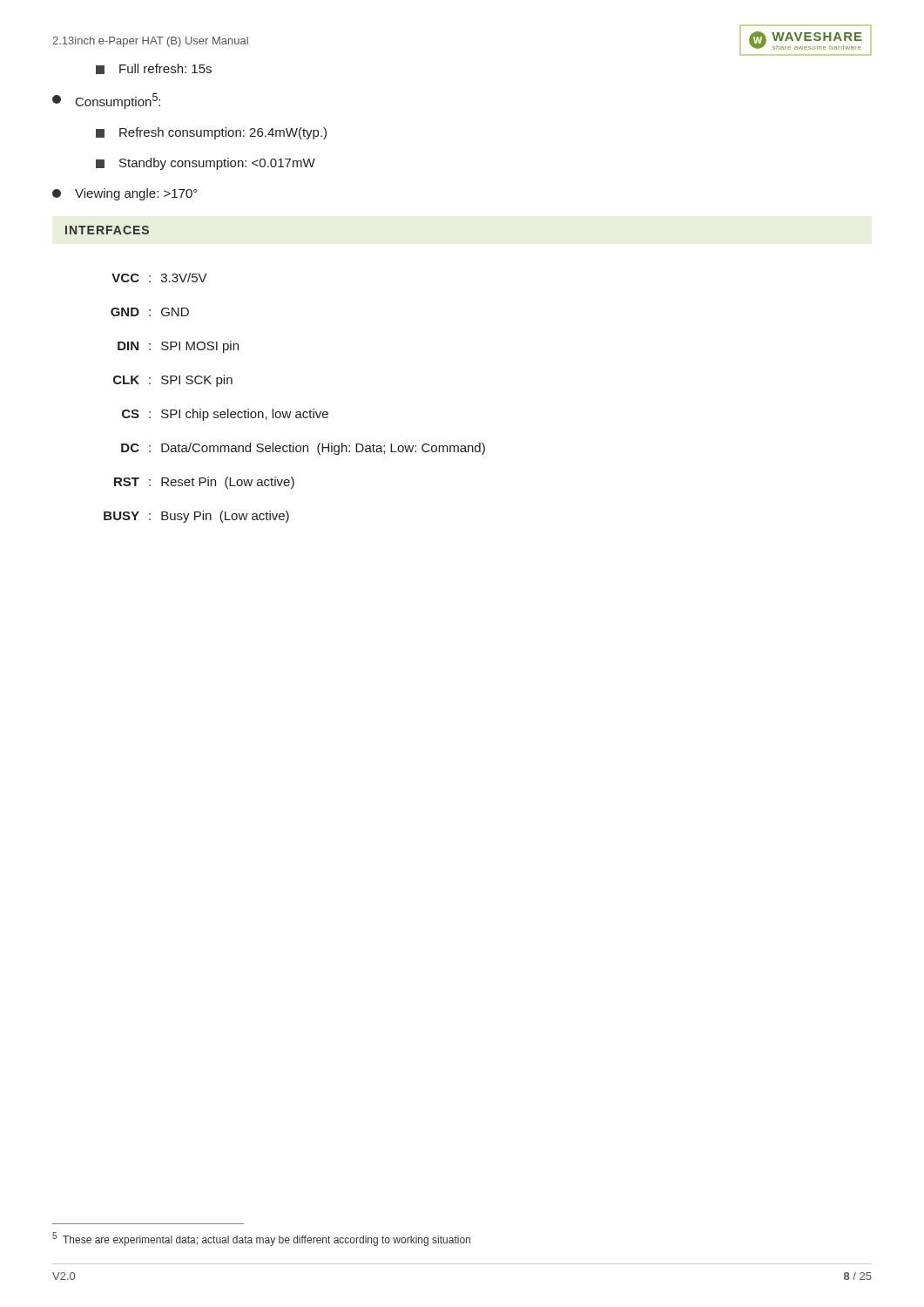Click on the list item that says "Full refresh: 15s"
The image size is (924, 1307).
tap(154, 68)
